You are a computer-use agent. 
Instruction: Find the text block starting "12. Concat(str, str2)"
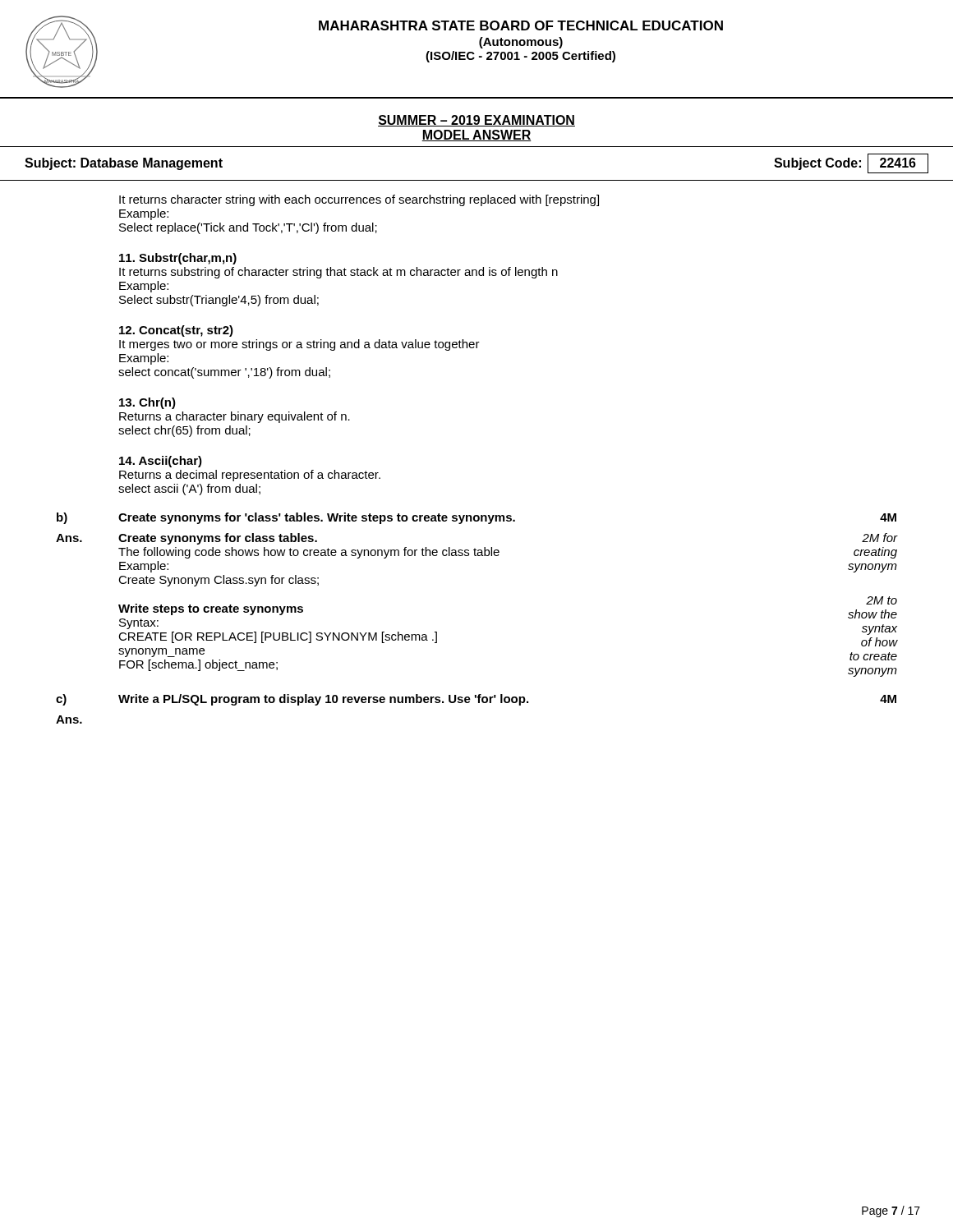pyautogui.click(x=176, y=330)
